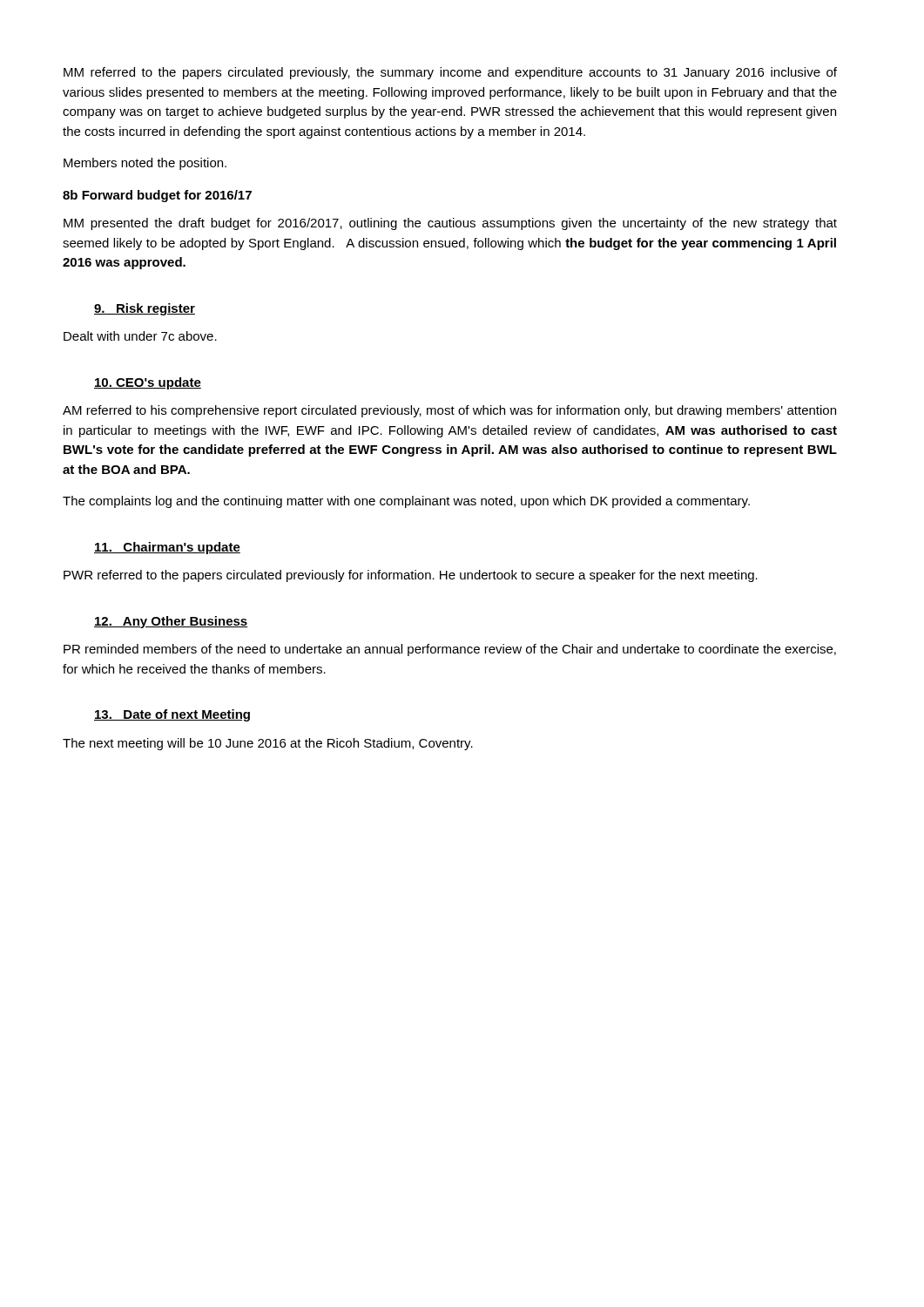This screenshot has width=924, height=1307.
Task: Click the passage that begins "PWR referred to the papers circulated previously"
Action: click(411, 575)
